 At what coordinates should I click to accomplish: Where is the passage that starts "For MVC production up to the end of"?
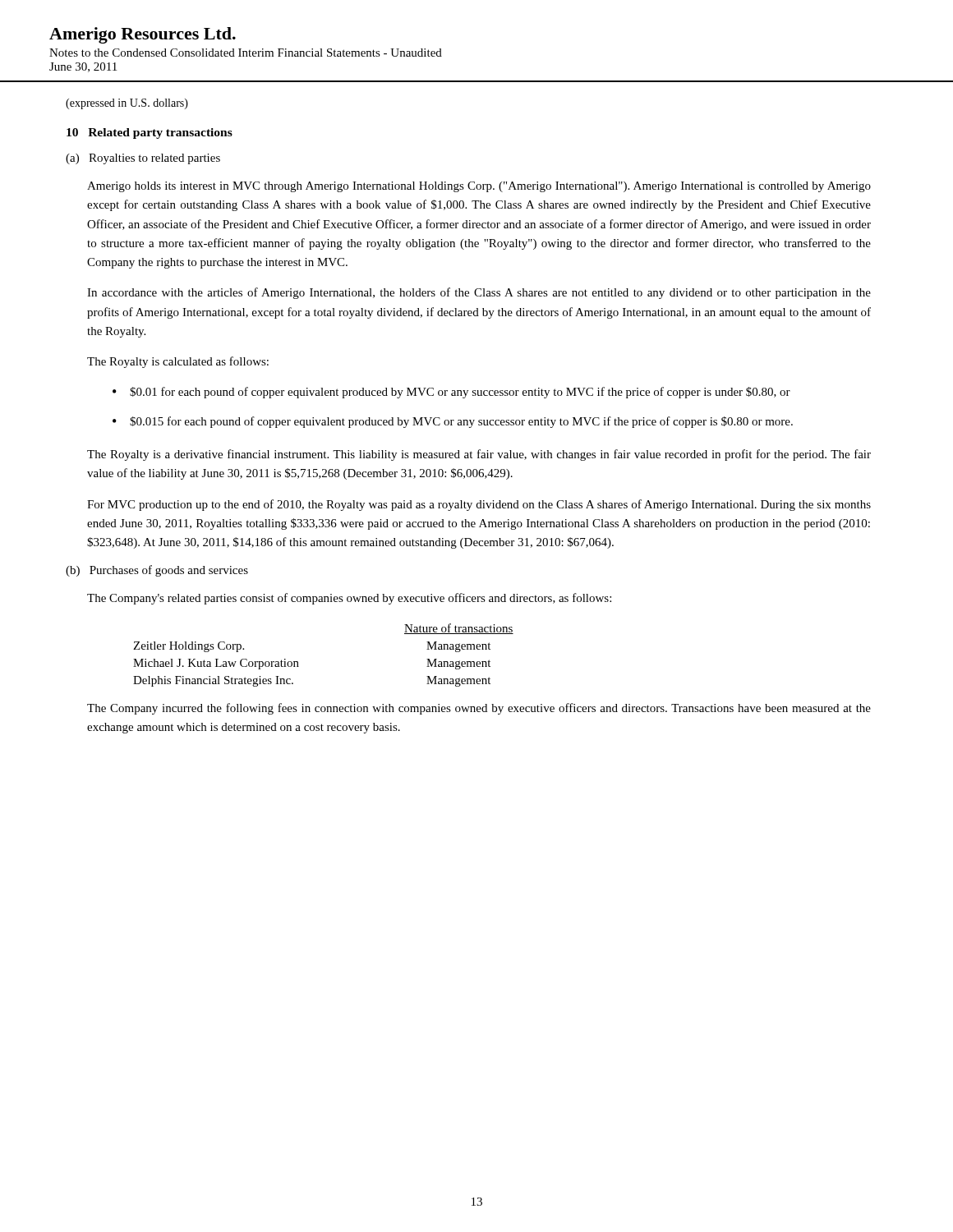tap(479, 523)
